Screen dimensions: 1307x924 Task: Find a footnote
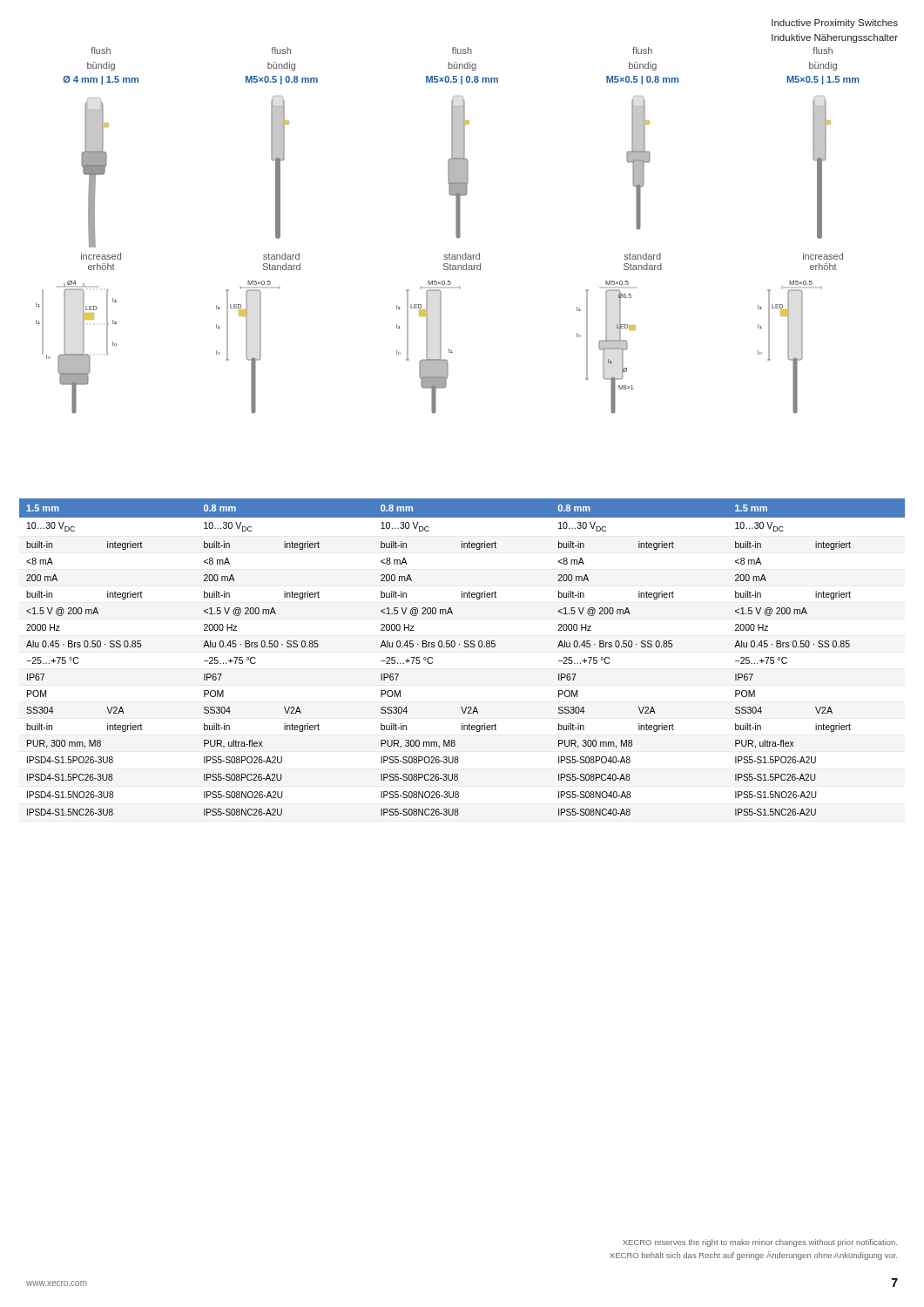coord(754,1248)
